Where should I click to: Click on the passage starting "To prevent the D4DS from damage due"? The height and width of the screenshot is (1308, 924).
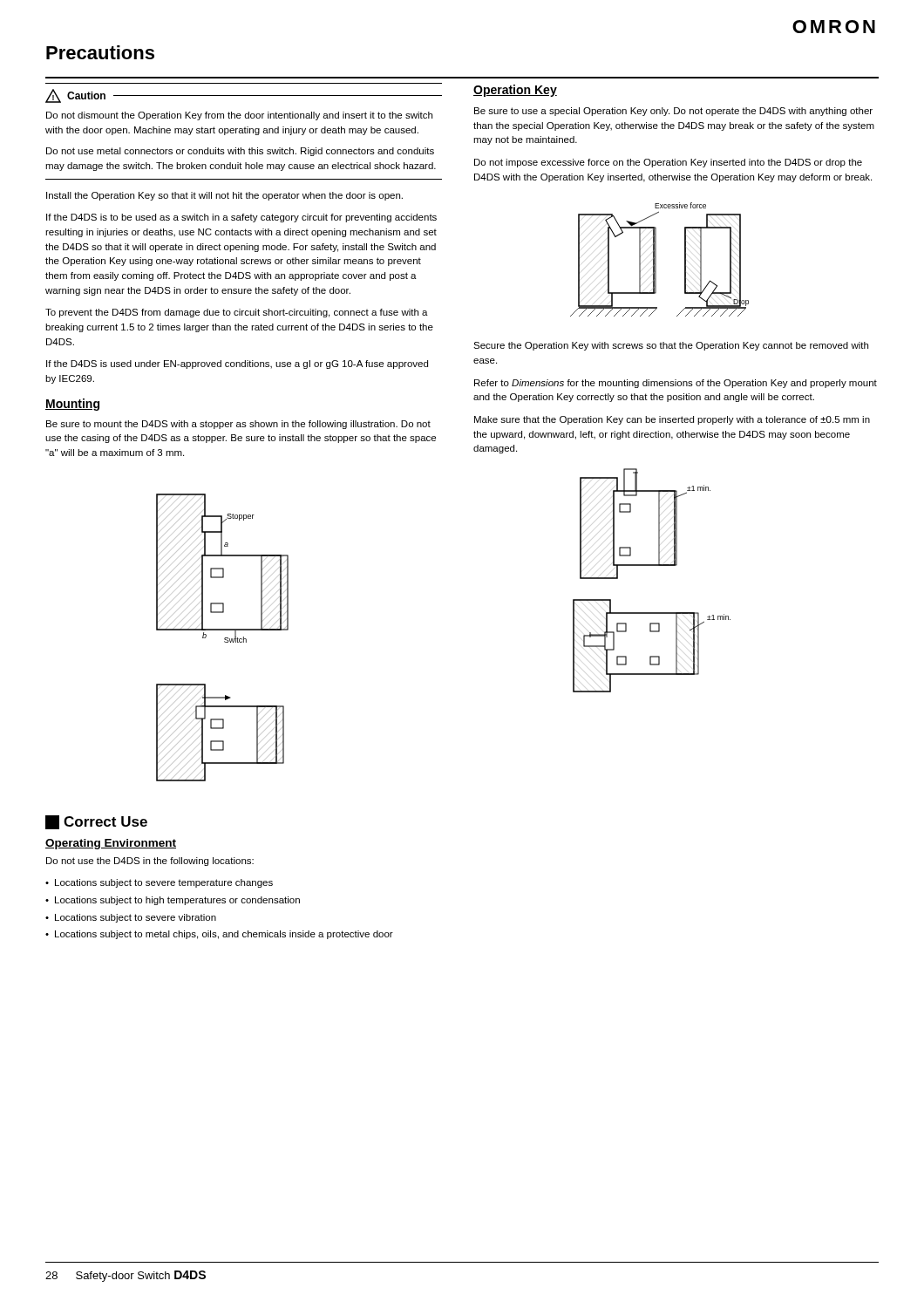(x=239, y=327)
